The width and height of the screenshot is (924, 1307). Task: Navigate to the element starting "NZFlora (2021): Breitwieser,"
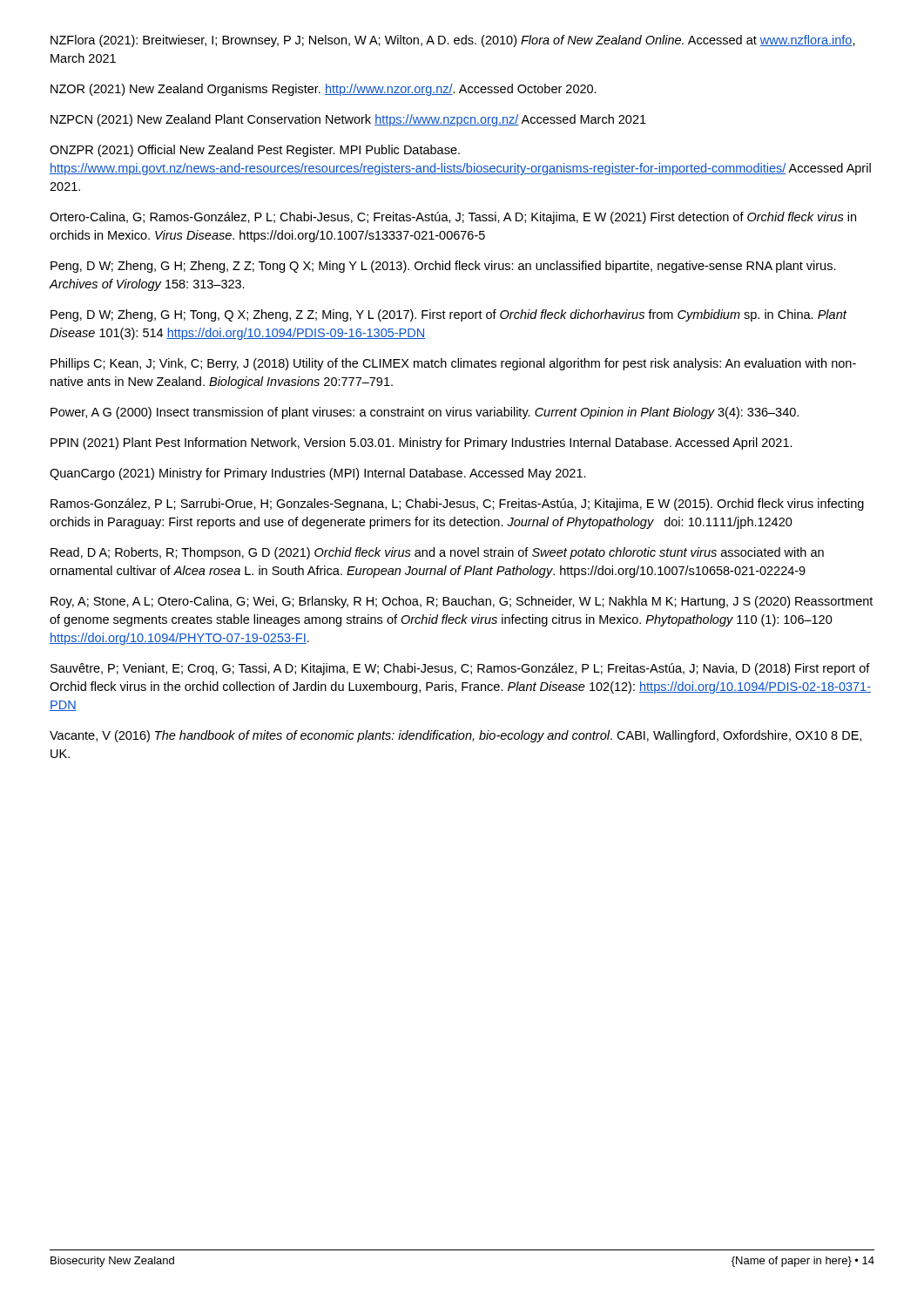pyautogui.click(x=453, y=49)
